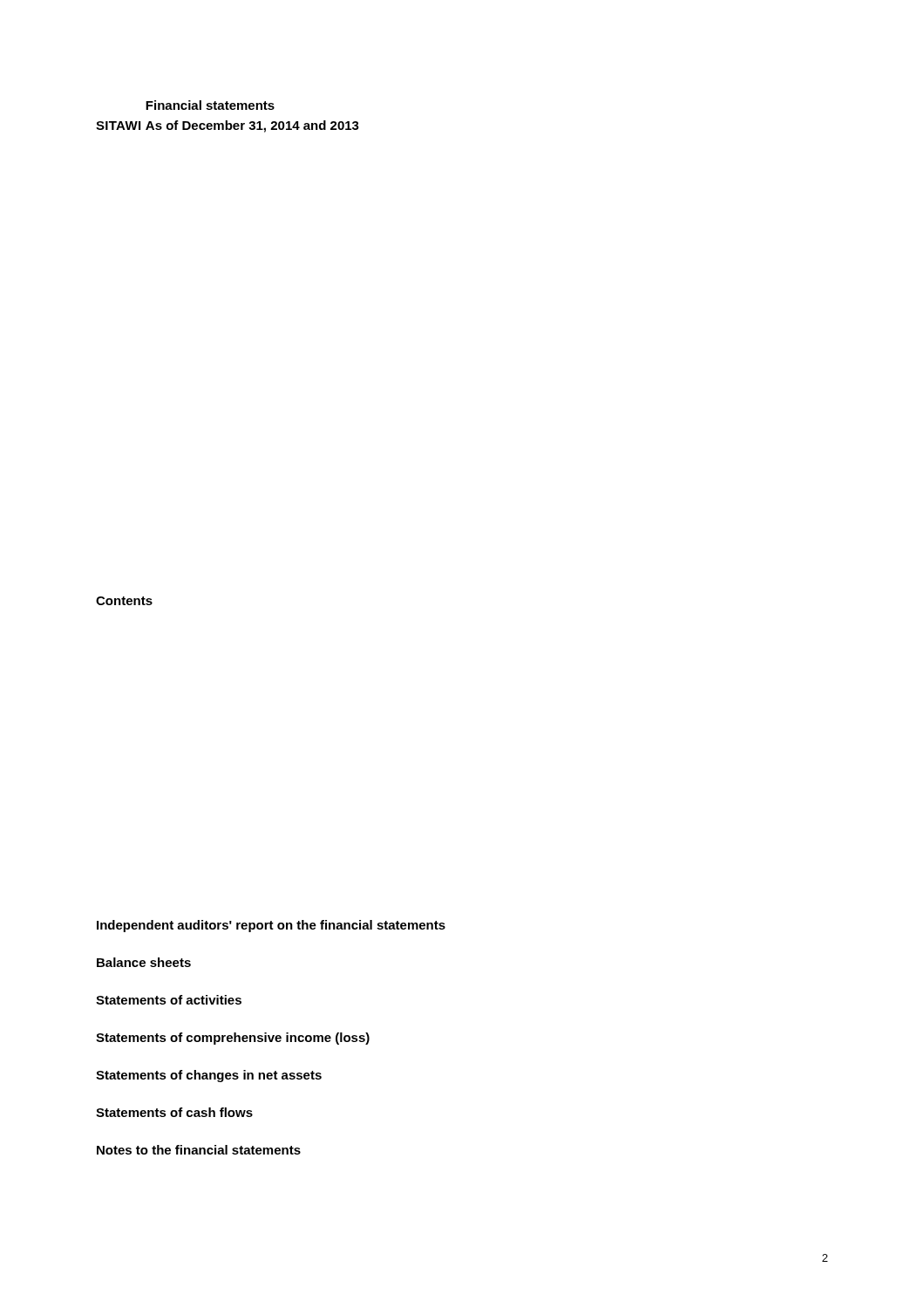This screenshot has width=924, height=1308.
Task: Where does it say "Balance sheets"?
Action: 143,962
